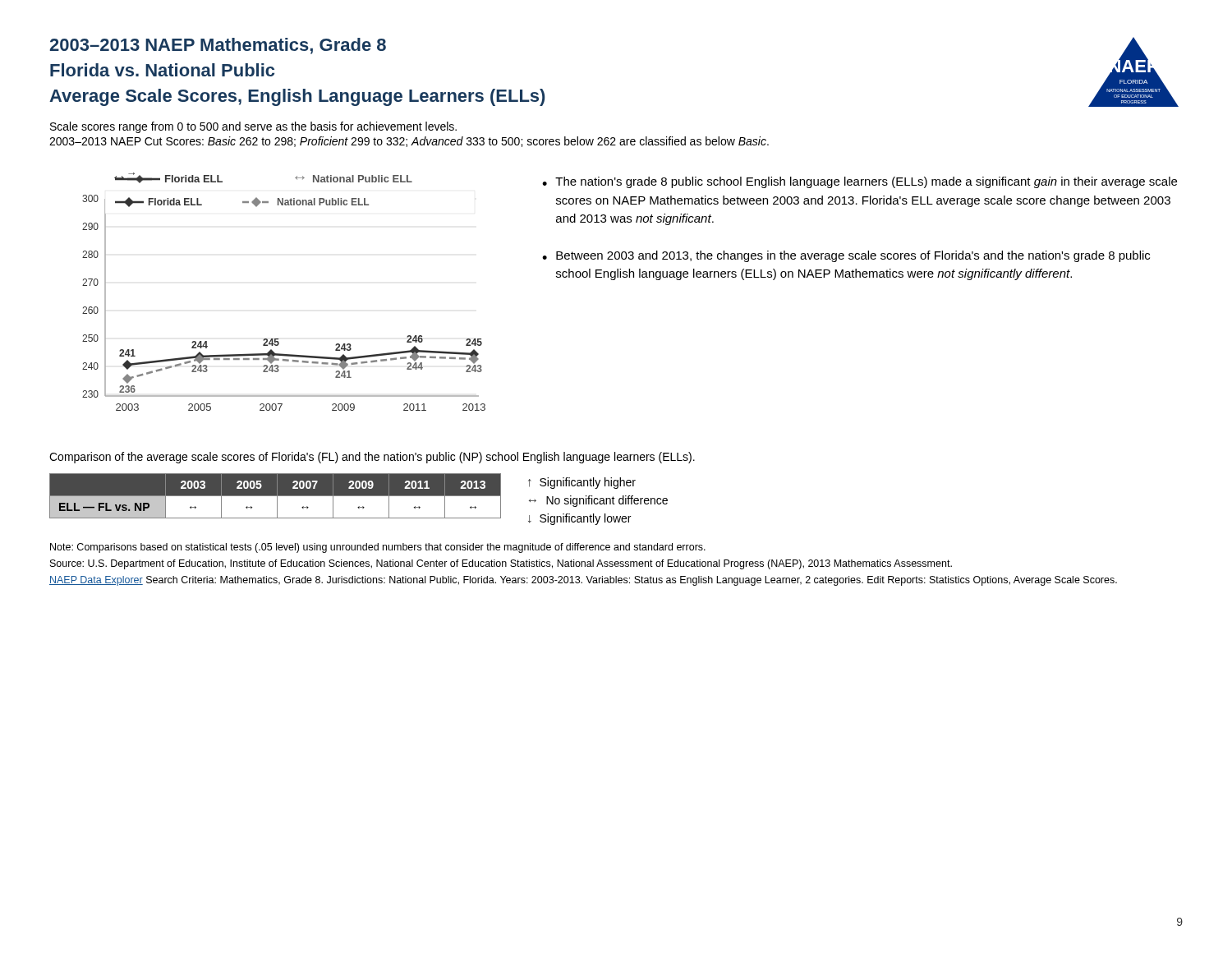Image resolution: width=1232 pixels, height=953 pixels.
Task: Navigate to the element starting "• Between 2003 and 2013, the changes in"
Action: coord(862,265)
